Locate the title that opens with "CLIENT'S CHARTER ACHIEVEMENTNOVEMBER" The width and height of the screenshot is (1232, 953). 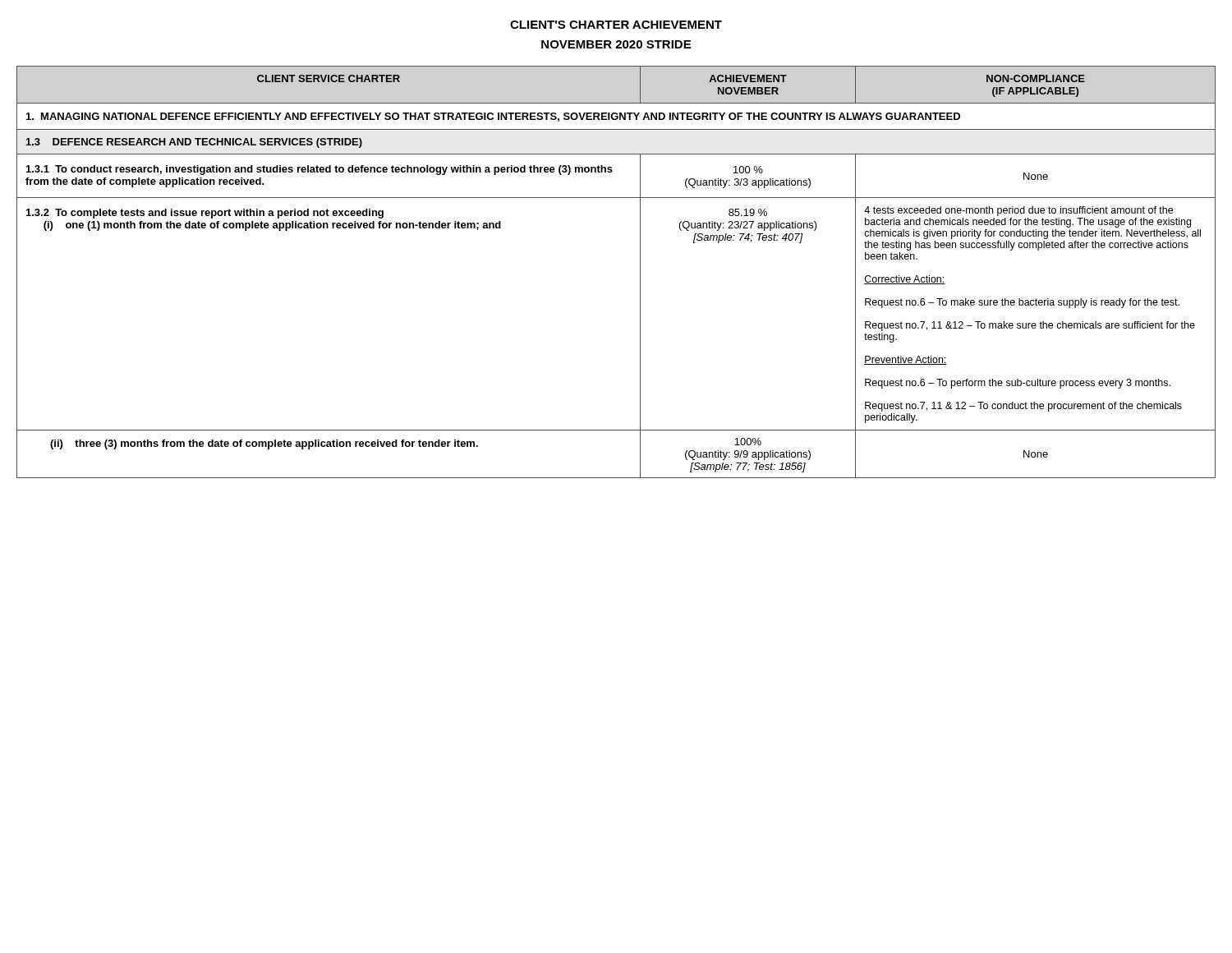pyautogui.click(x=616, y=34)
